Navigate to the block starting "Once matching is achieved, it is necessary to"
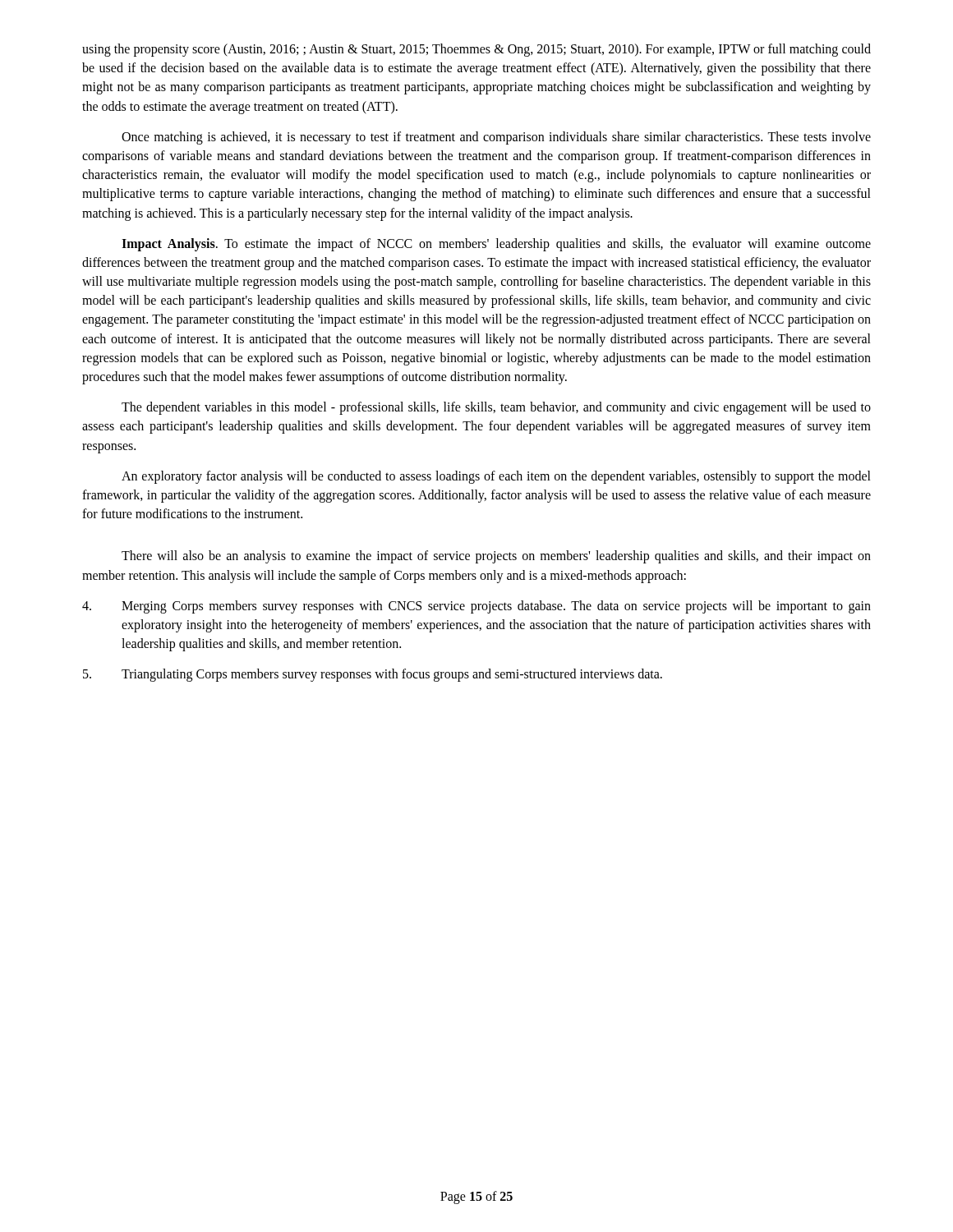This screenshot has width=953, height=1232. (x=476, y=175)
